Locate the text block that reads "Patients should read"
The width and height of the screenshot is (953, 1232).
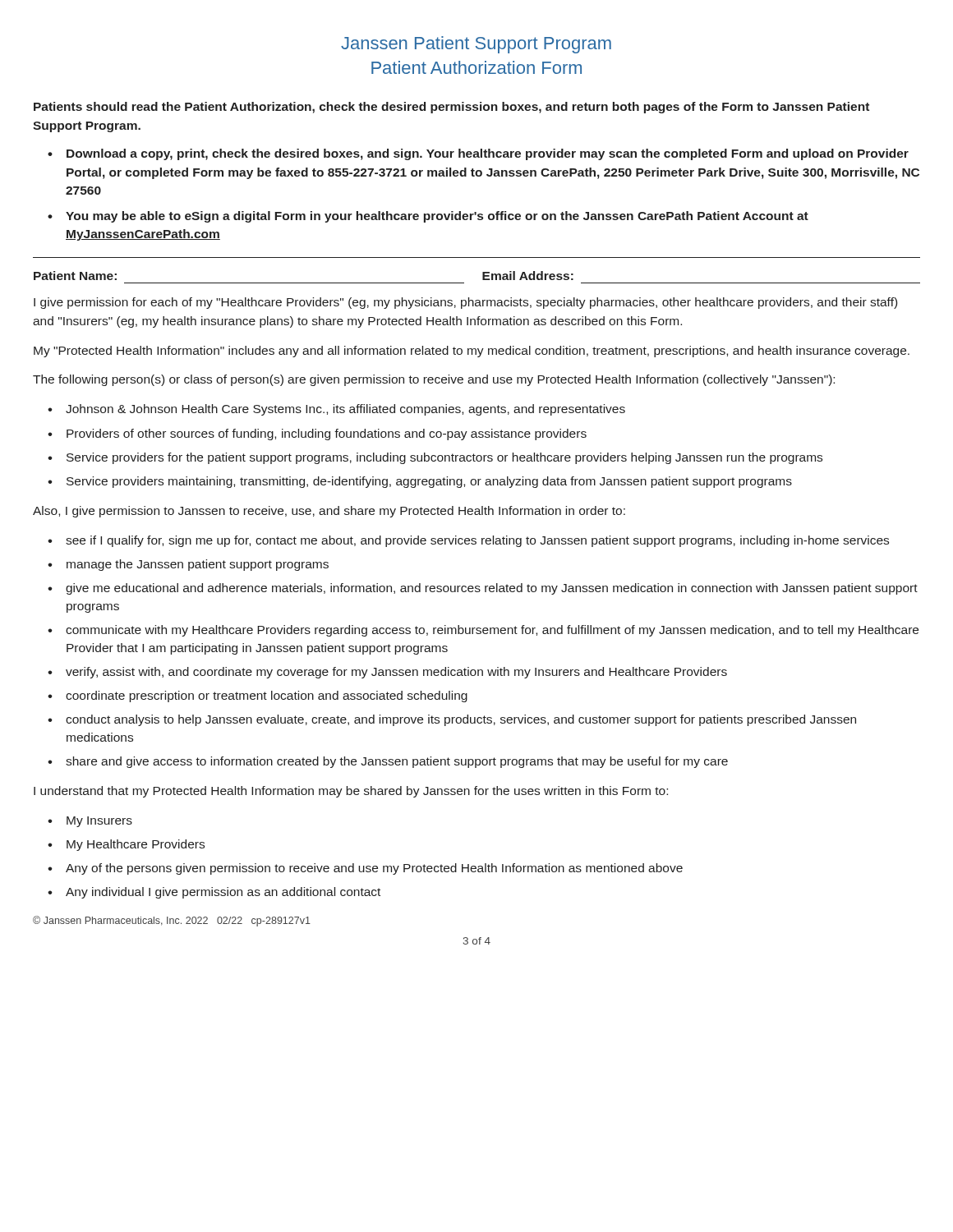[451, 116]
